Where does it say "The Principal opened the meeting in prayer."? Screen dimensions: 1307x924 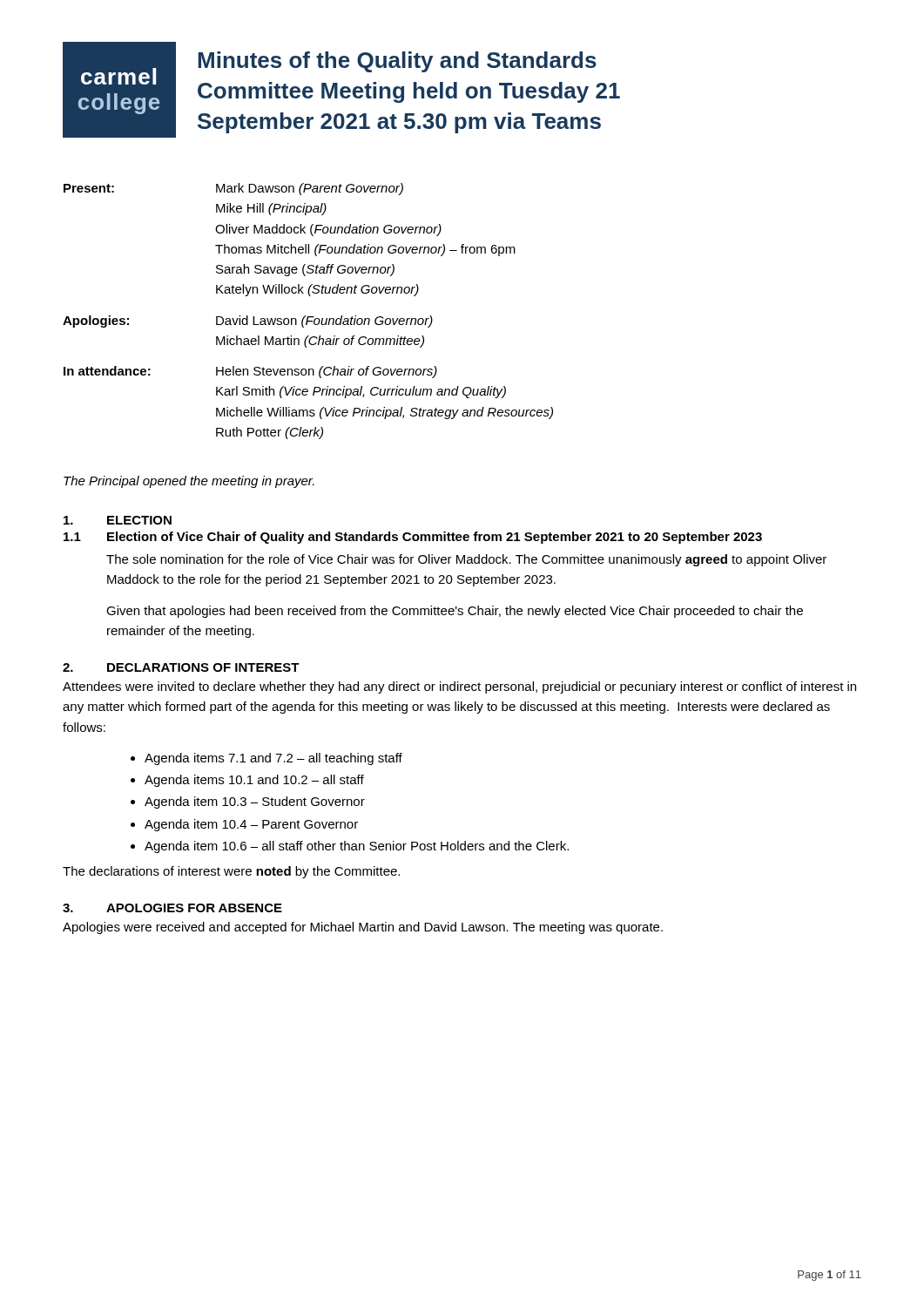tap(189, 481)
